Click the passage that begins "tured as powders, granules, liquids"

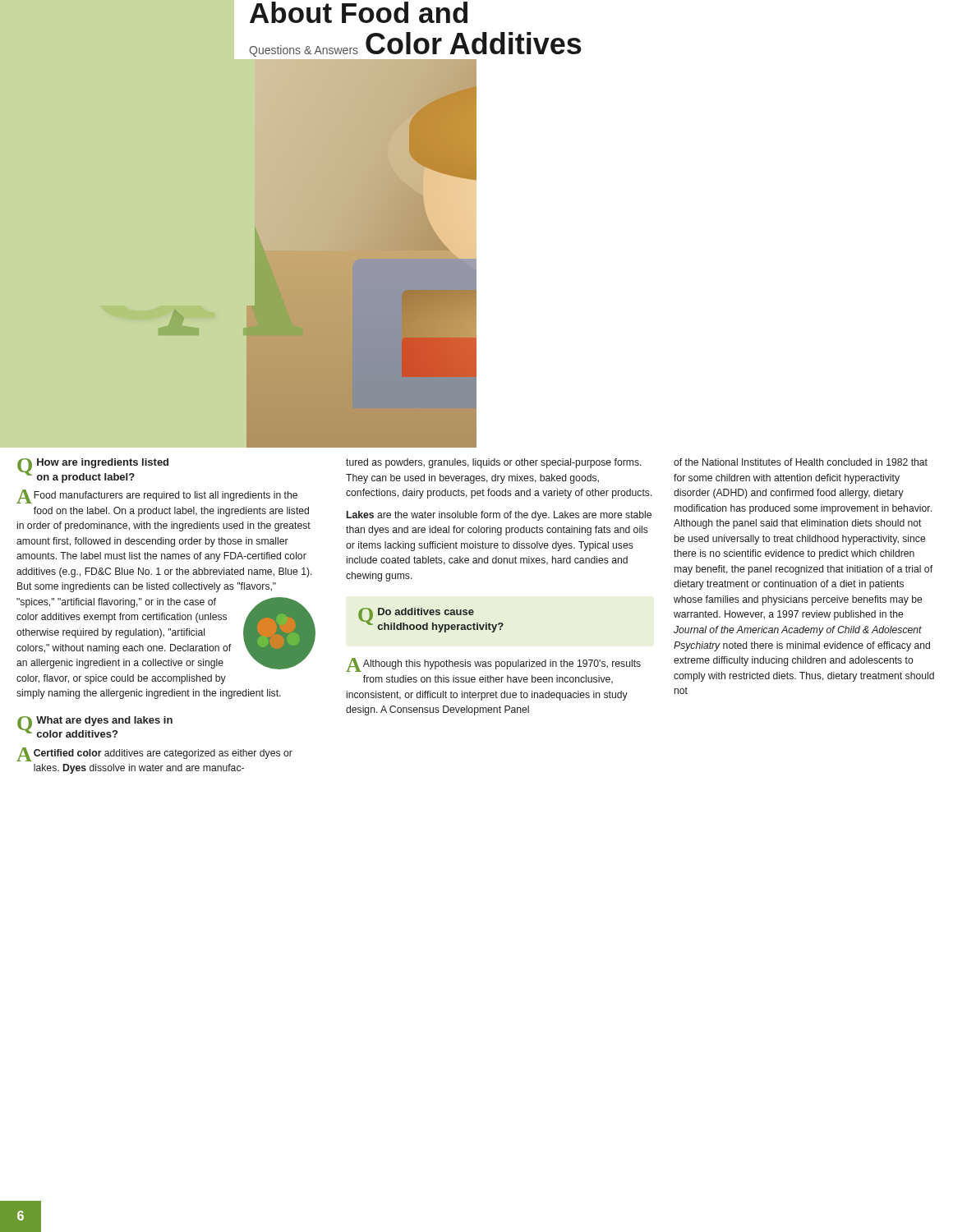(499, 478)
